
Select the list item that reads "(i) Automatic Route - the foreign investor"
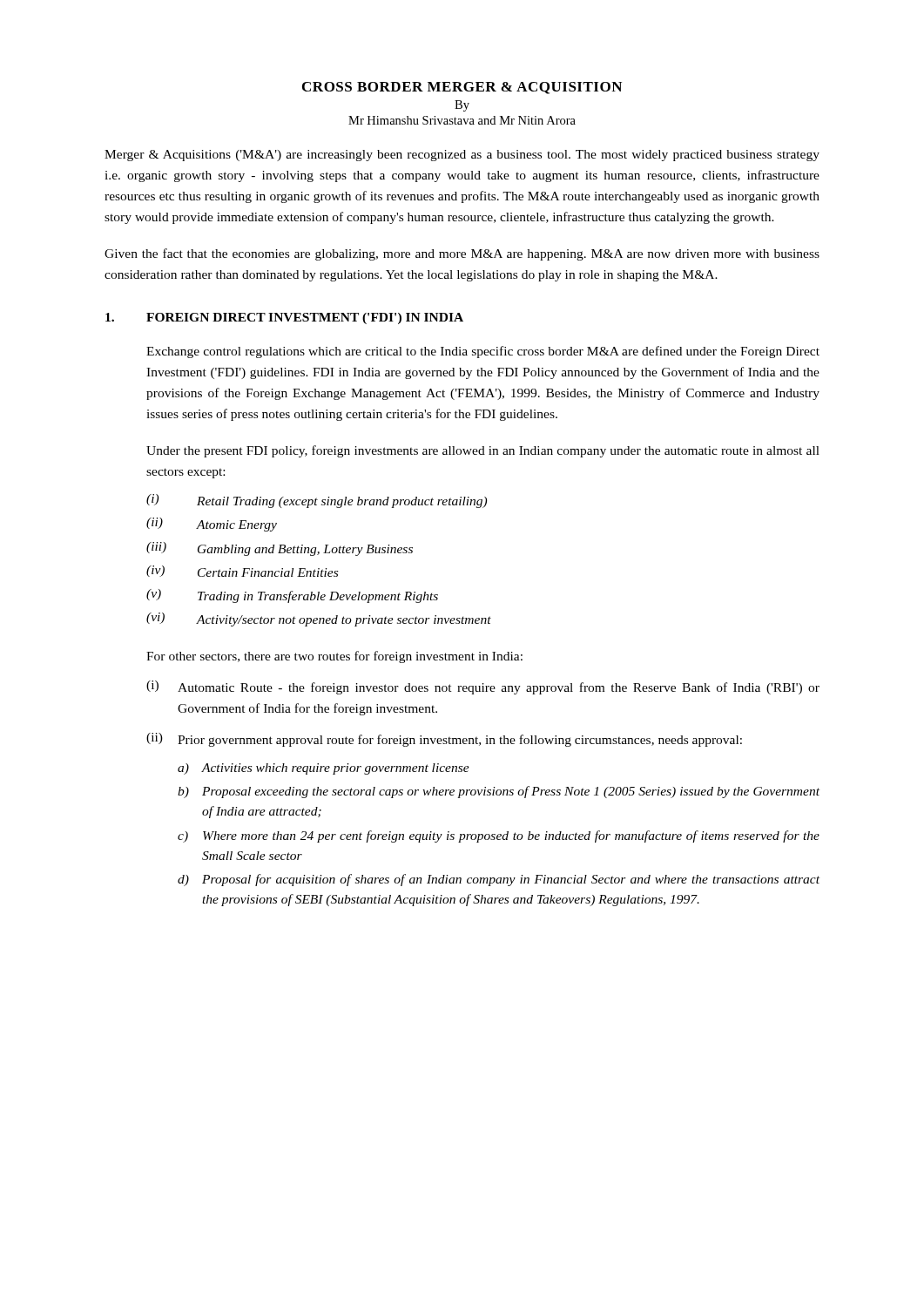pyautogui.click(x=483, y=698)
